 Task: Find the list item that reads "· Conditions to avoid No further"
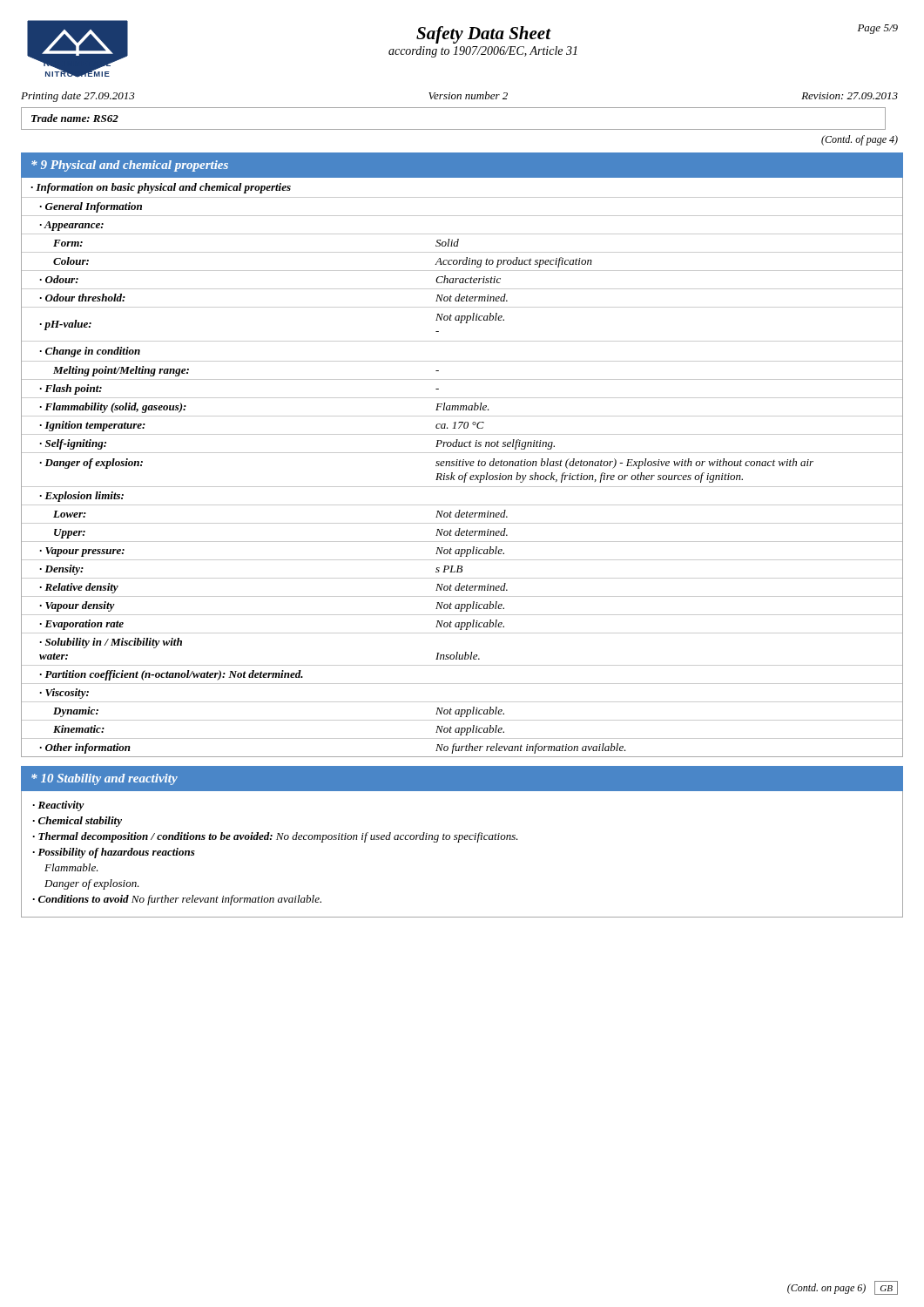[x=177, y=899]
